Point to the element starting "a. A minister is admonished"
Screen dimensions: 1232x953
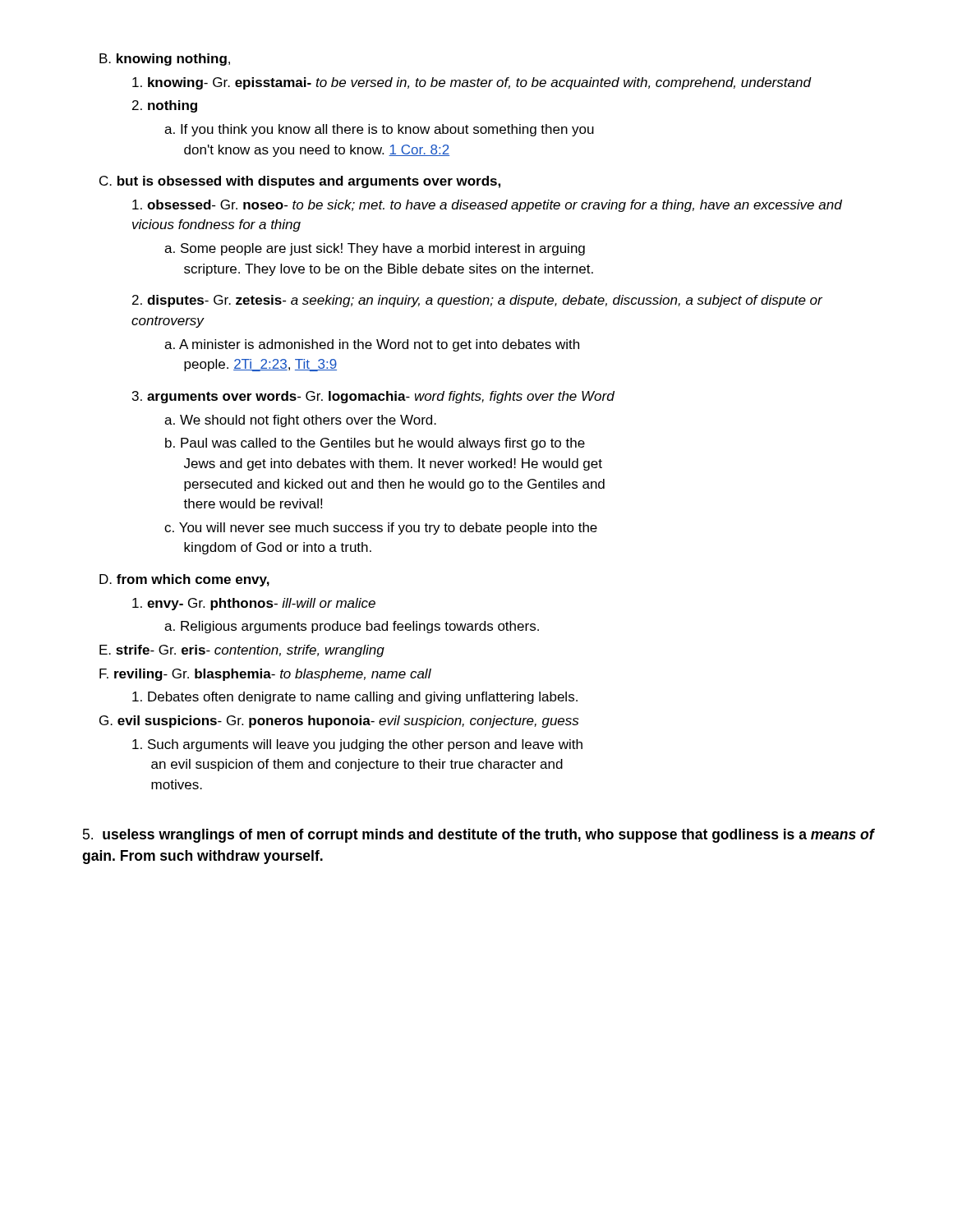[372, 354]
